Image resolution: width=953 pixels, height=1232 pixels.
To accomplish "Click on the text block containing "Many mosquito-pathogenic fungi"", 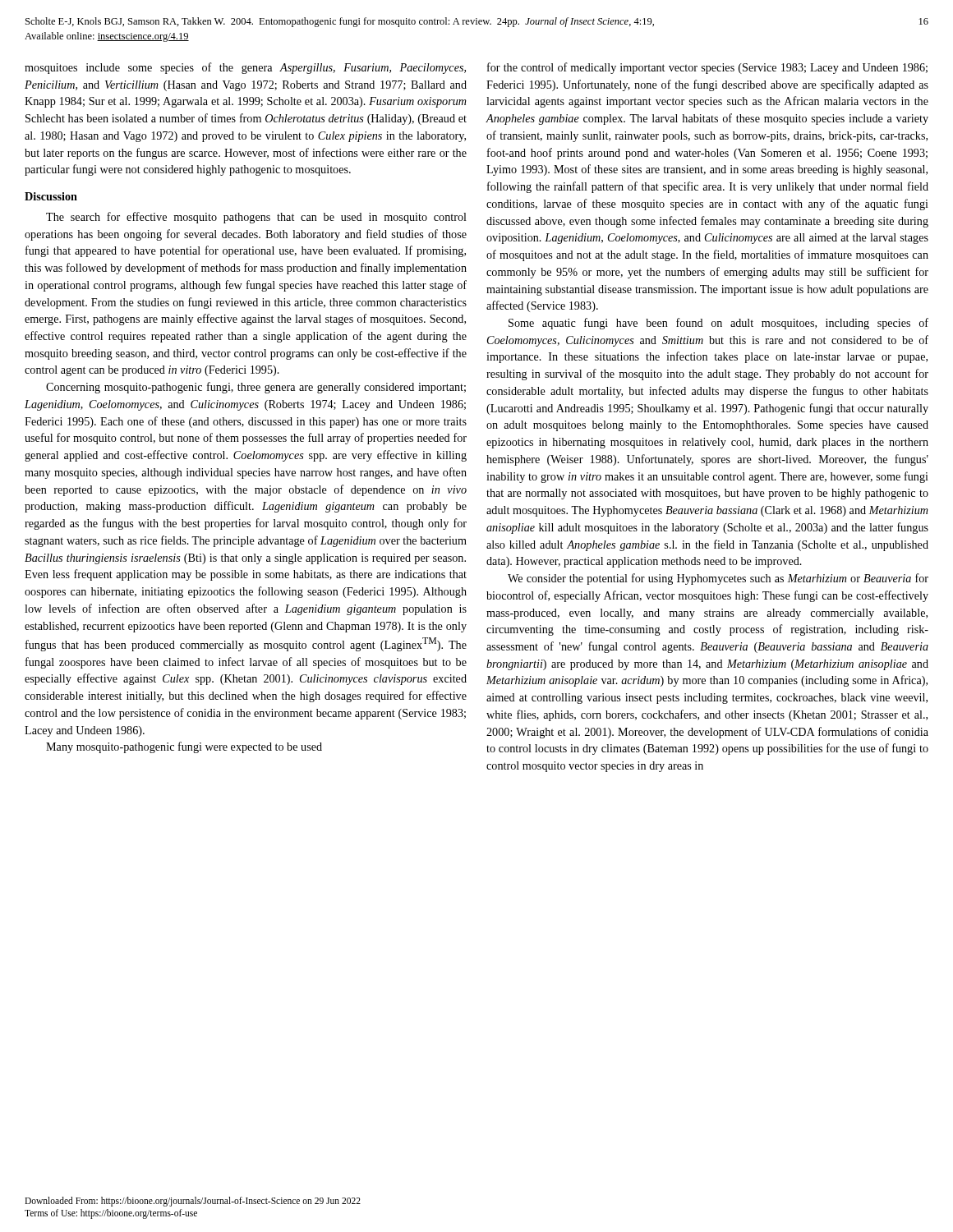I will coord(246,747).
